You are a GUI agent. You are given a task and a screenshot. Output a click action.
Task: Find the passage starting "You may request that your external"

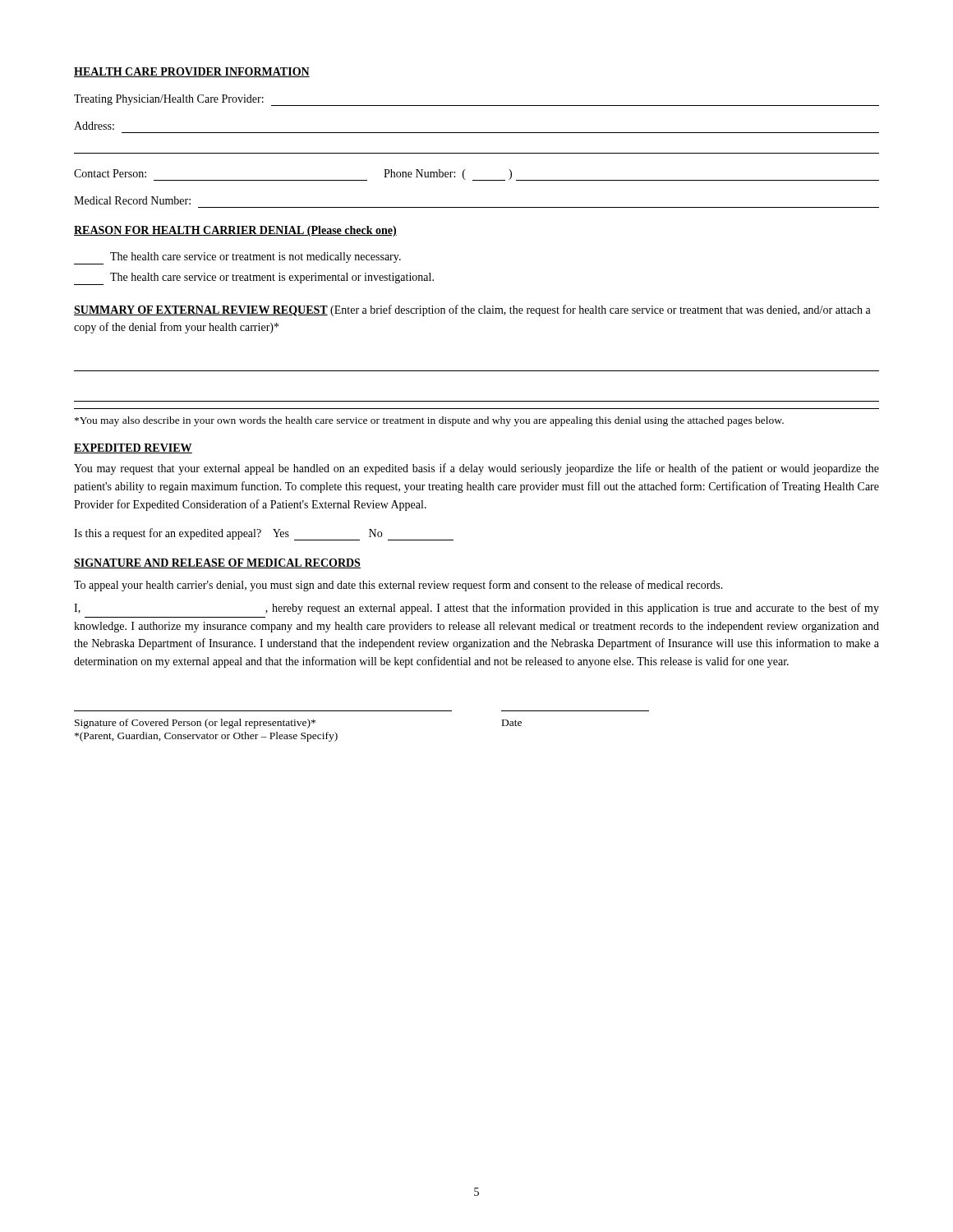tap(476, 487)
